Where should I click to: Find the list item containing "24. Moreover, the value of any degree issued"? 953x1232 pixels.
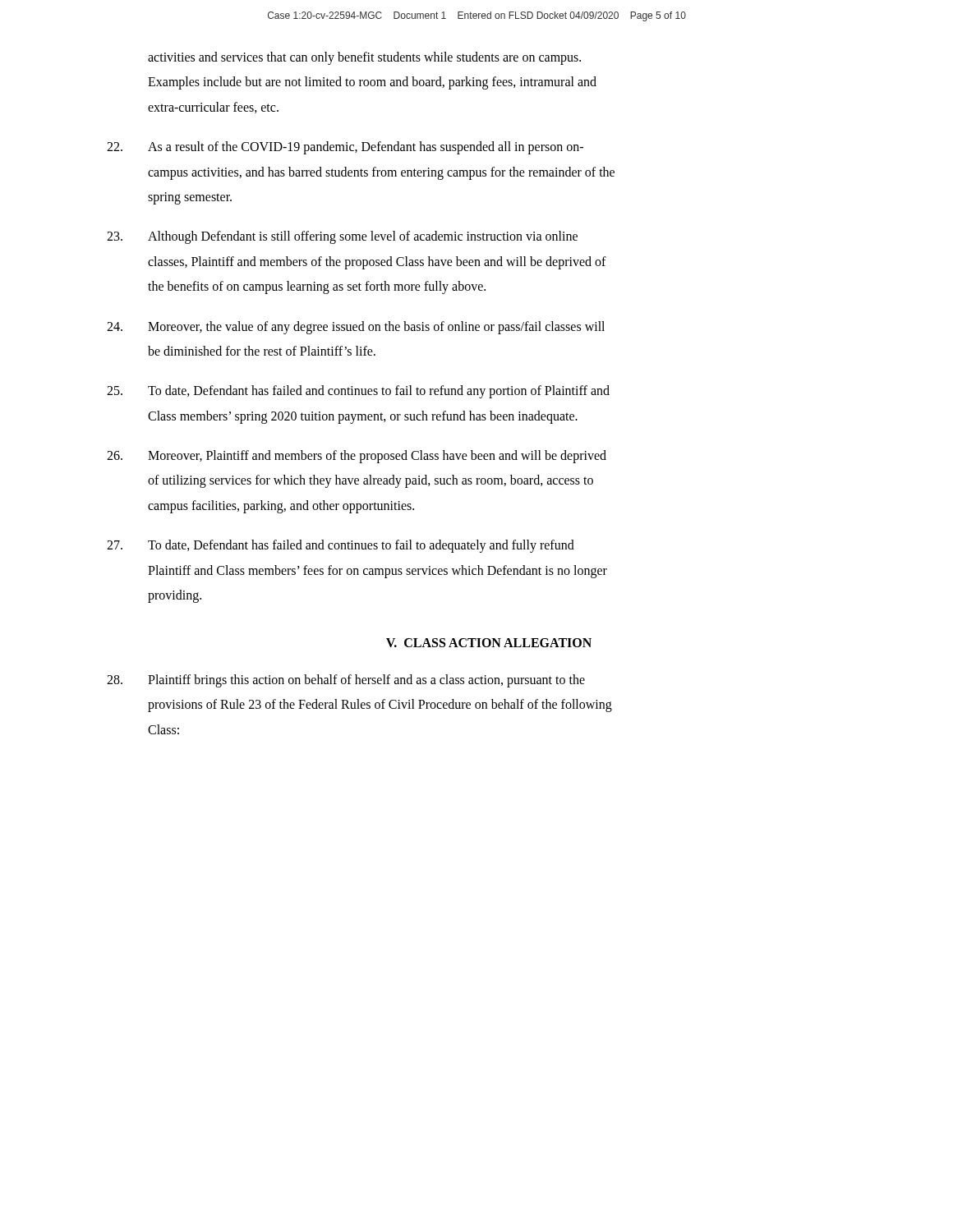(x=489, y=339)
